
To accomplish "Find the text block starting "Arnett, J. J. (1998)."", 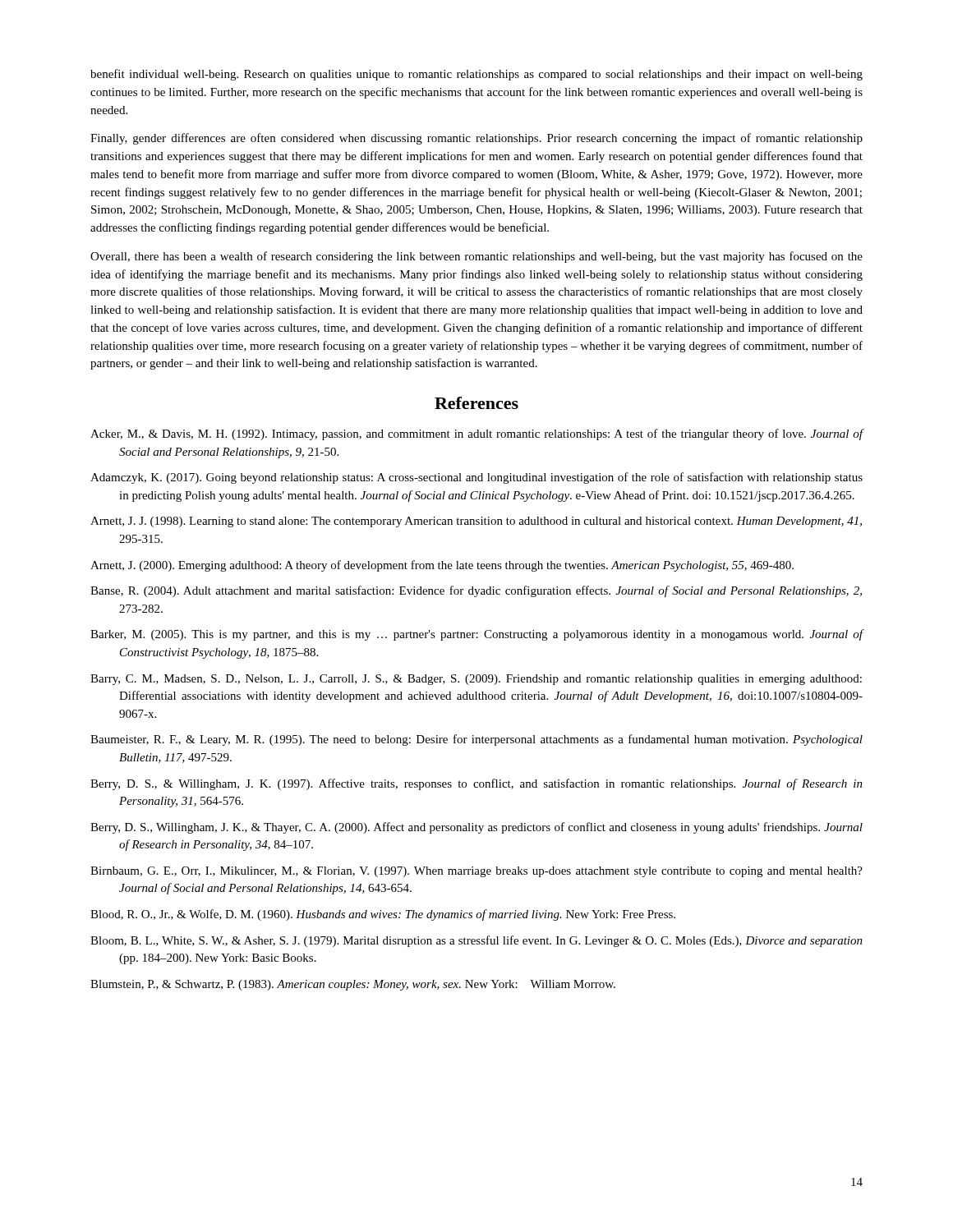I will click(x=476, y=530).
